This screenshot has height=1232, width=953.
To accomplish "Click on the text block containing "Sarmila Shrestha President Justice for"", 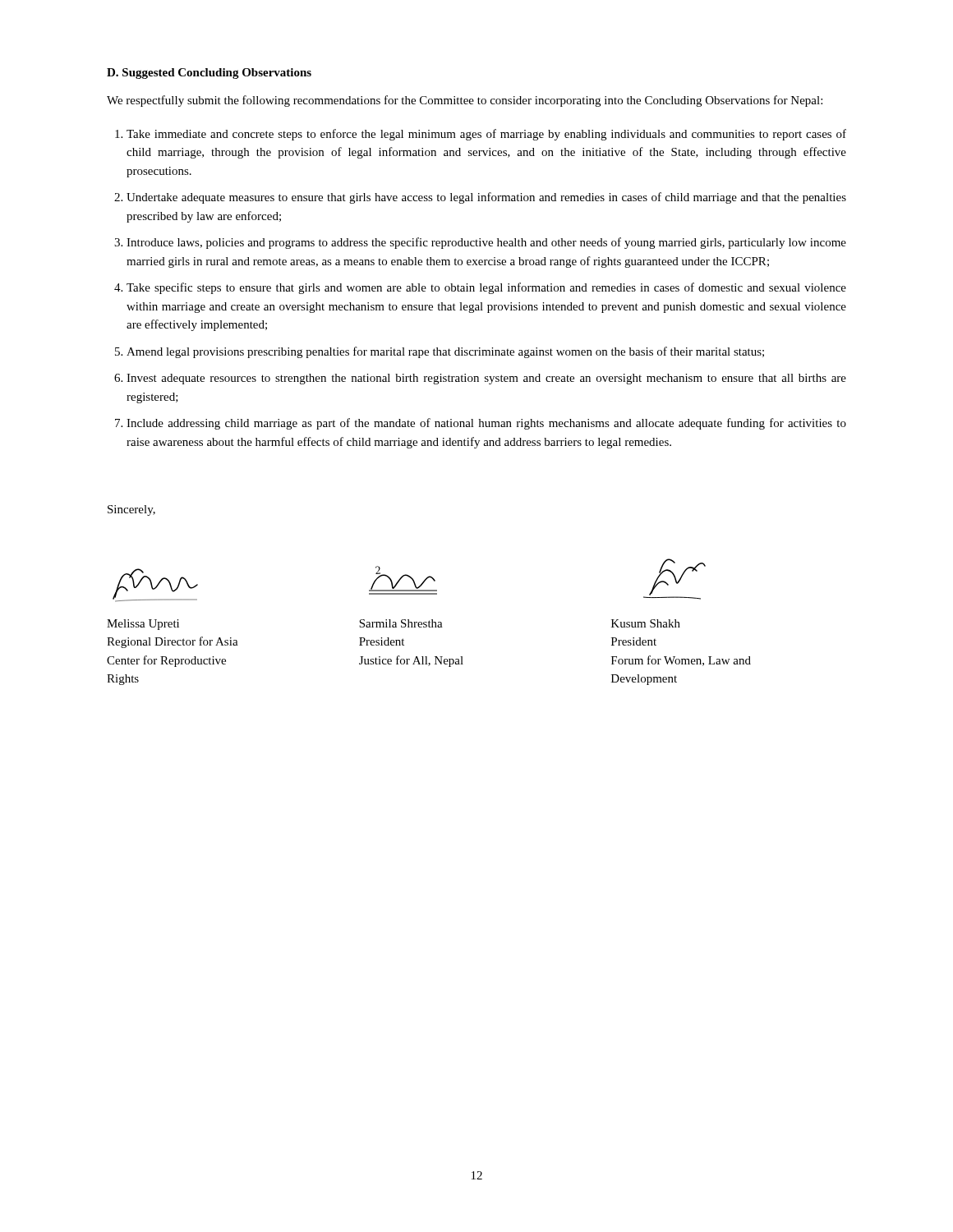I will click(x=411, y=641).
